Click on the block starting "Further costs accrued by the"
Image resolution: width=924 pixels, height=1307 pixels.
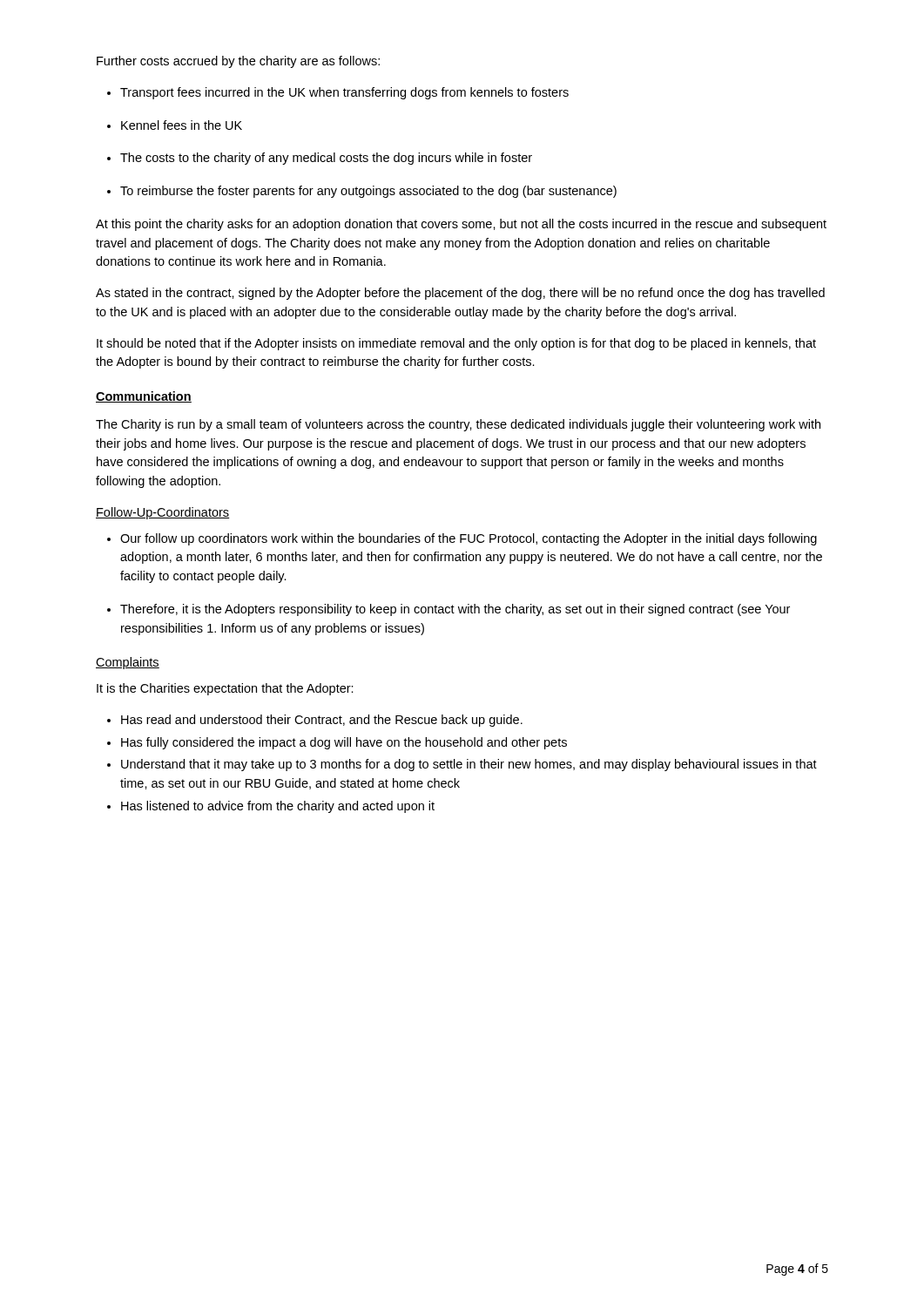[238, 62]
